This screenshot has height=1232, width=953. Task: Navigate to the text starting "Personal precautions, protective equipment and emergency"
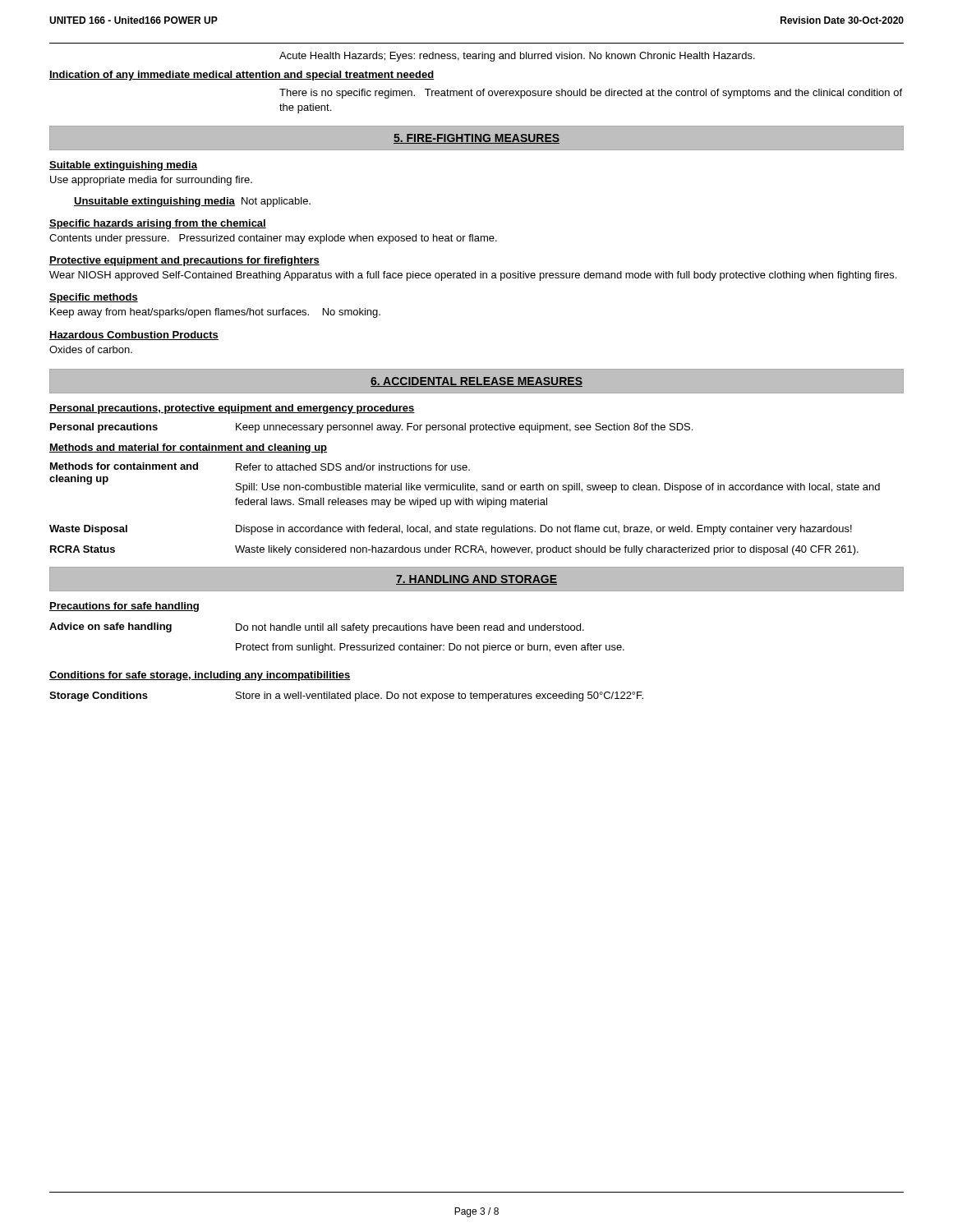tap(232, 408)
